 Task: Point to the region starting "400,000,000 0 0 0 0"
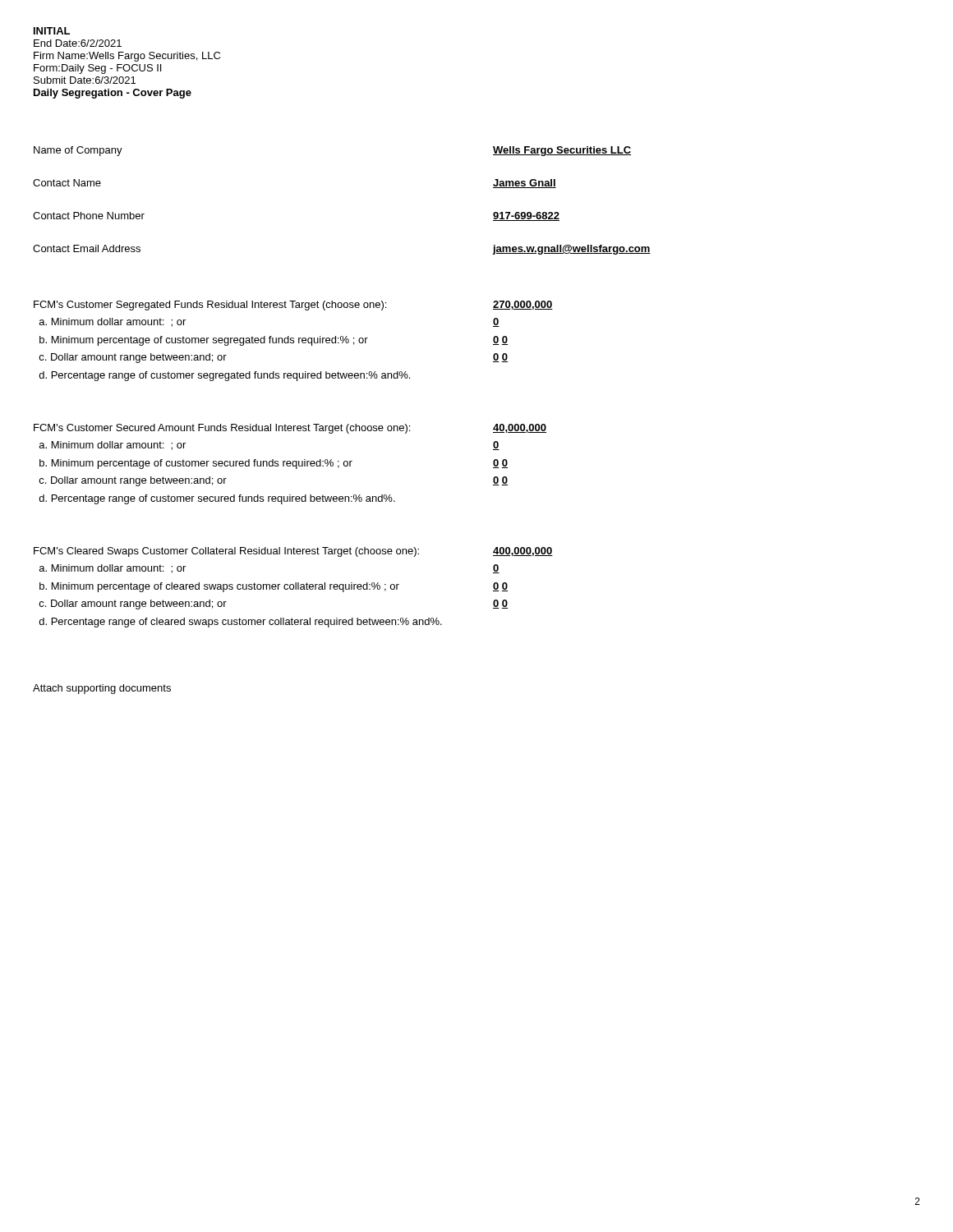point(523,552)
